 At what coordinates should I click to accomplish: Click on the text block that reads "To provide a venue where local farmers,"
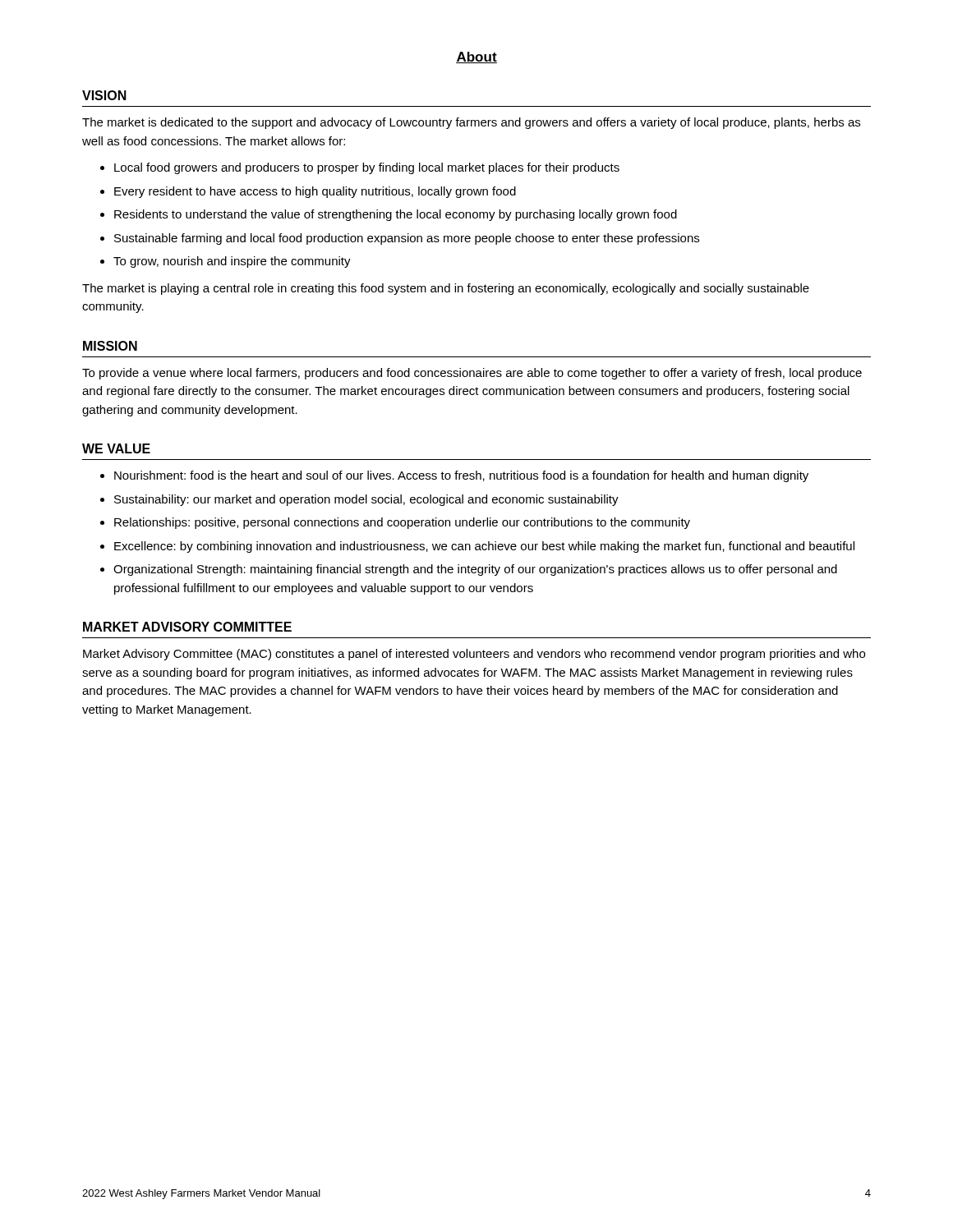coord(472,391)
